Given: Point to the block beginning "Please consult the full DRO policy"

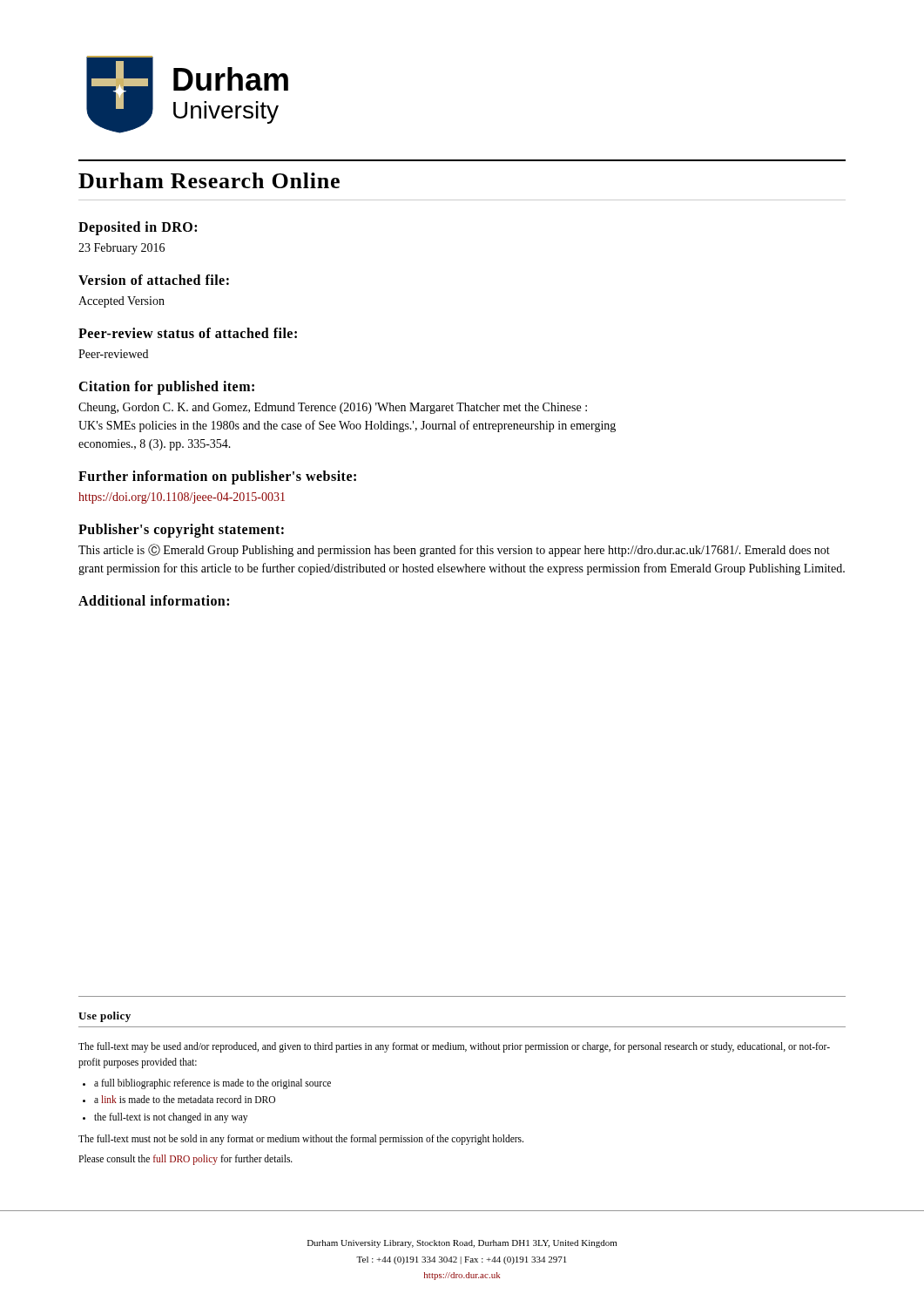Looking at the screenshot, I should (185, 1160).
